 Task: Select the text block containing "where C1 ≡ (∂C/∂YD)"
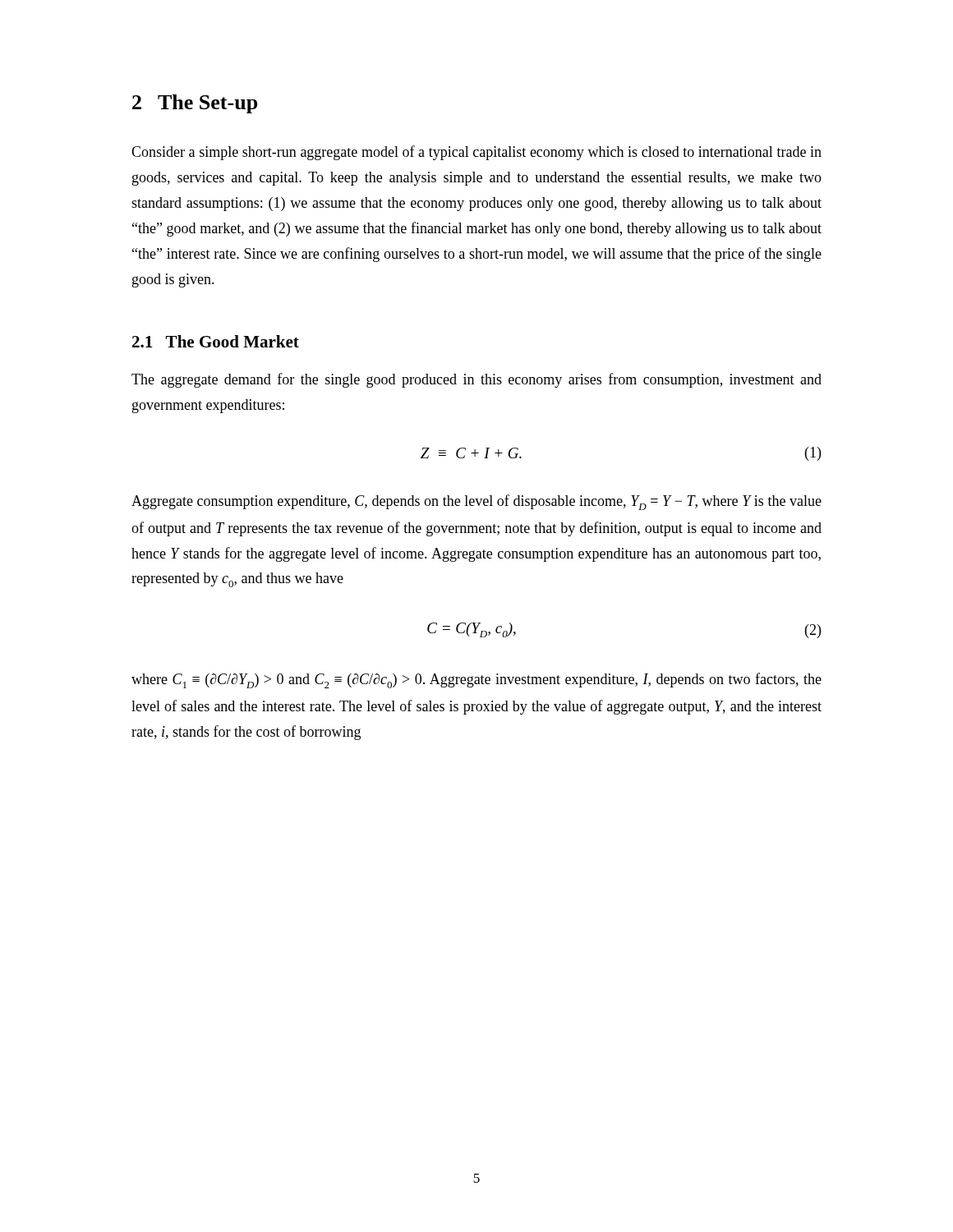click(476, 706)
